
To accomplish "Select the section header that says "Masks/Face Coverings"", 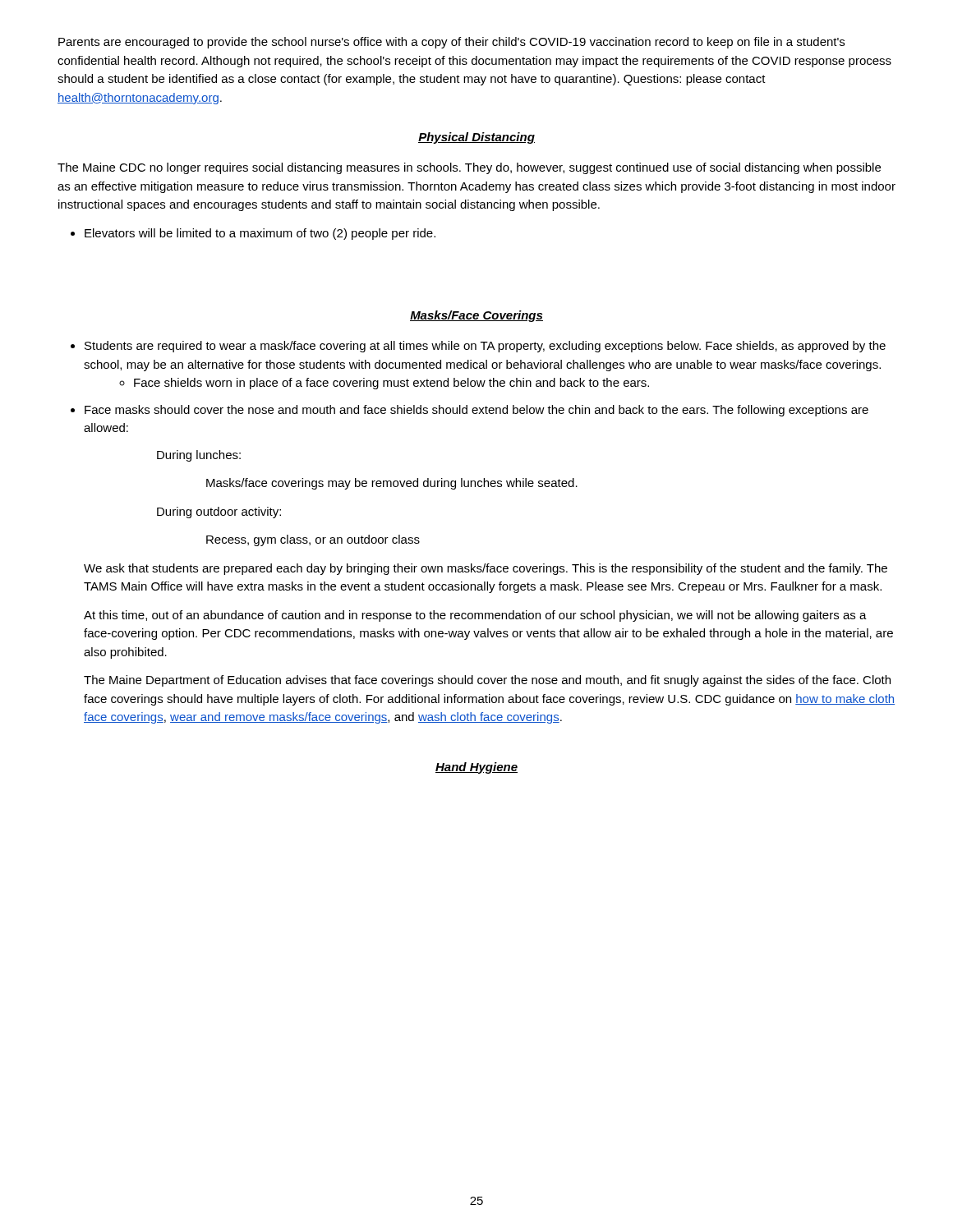I will pyautogui.click(x=476, y=315).
